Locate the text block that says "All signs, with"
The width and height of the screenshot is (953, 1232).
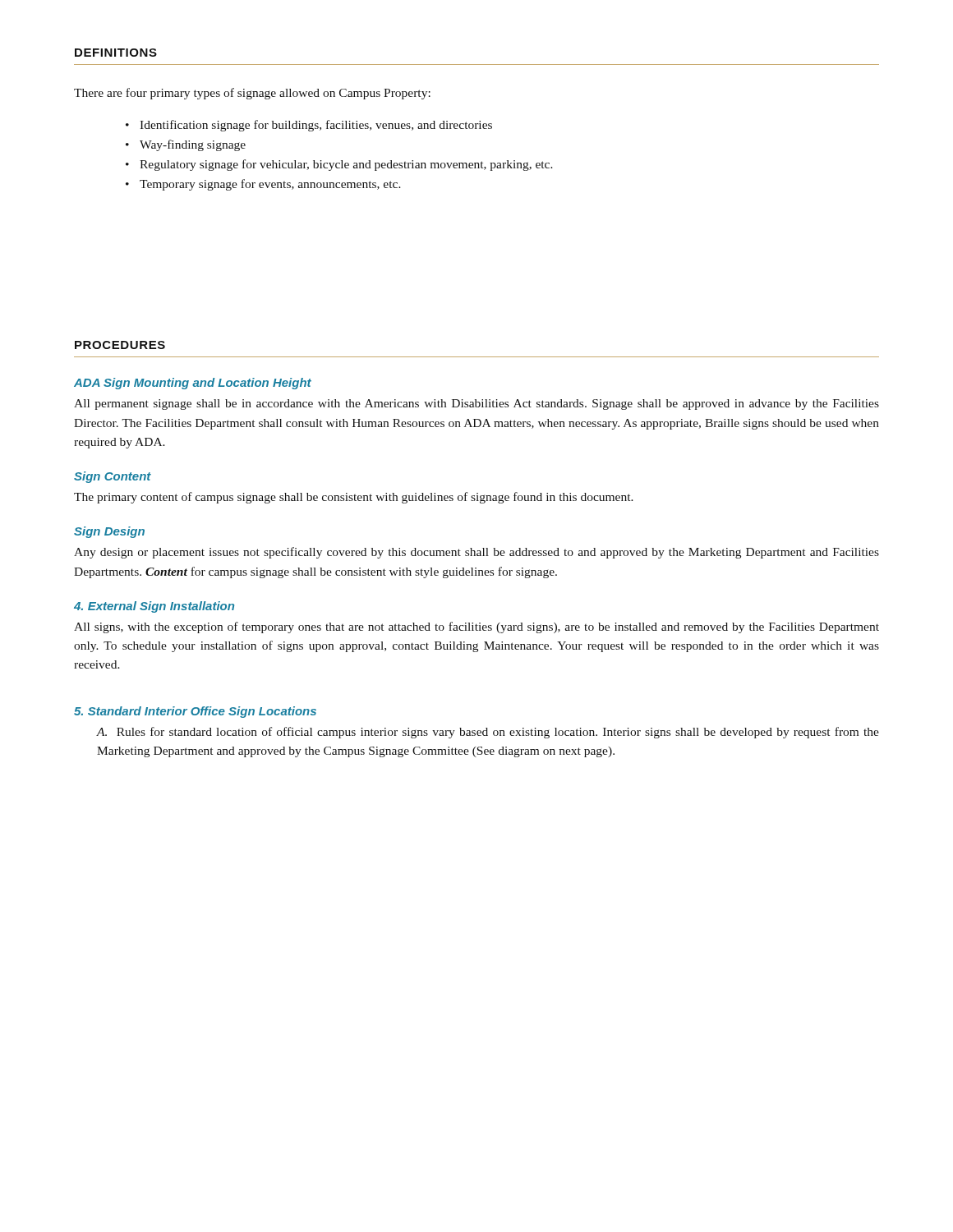pos(476,645)
